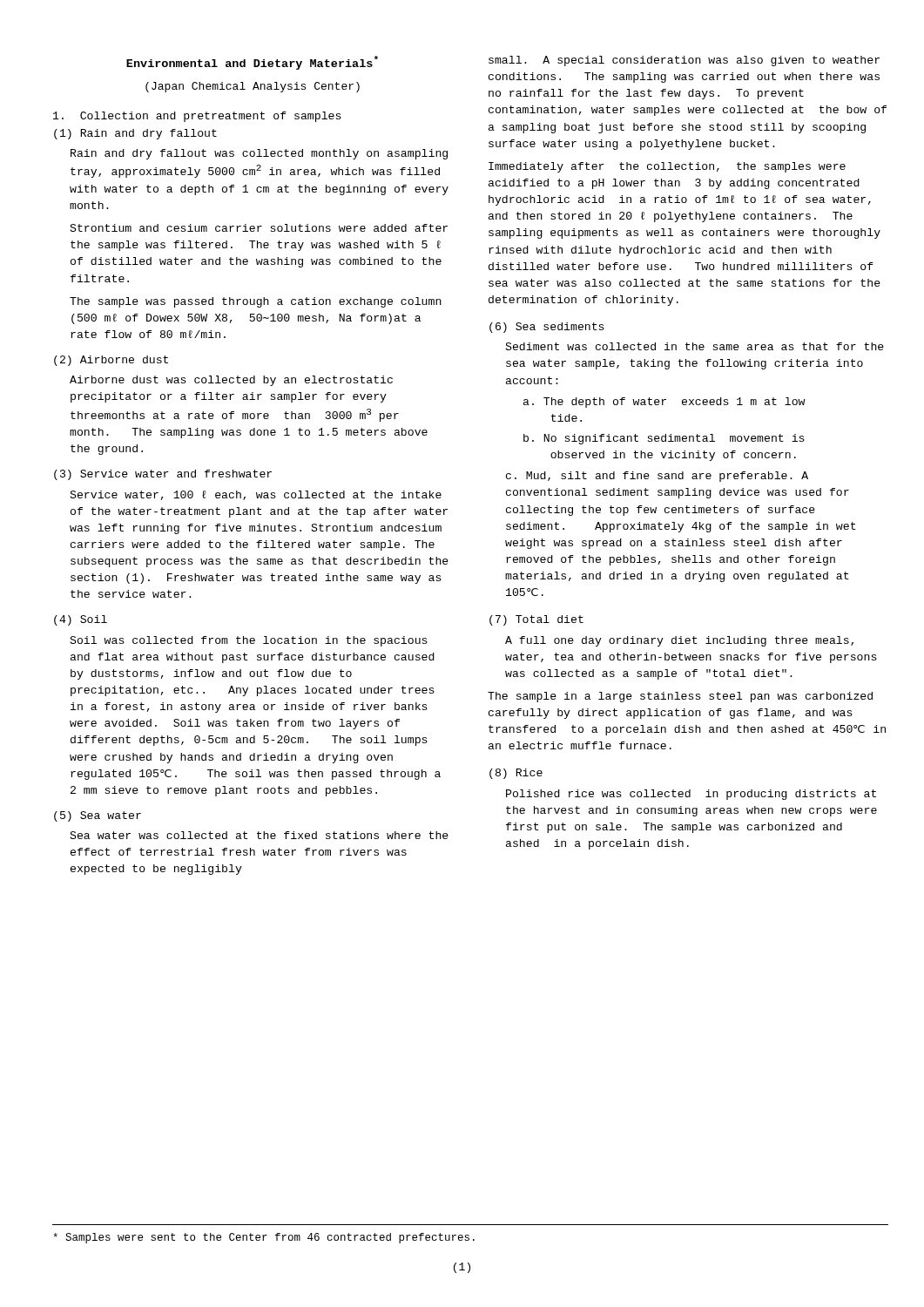Navigate to the block starting "(Japan Chemical Analysis Center)"
This screenshot has width=924, height=1307.
click(253, 87)
